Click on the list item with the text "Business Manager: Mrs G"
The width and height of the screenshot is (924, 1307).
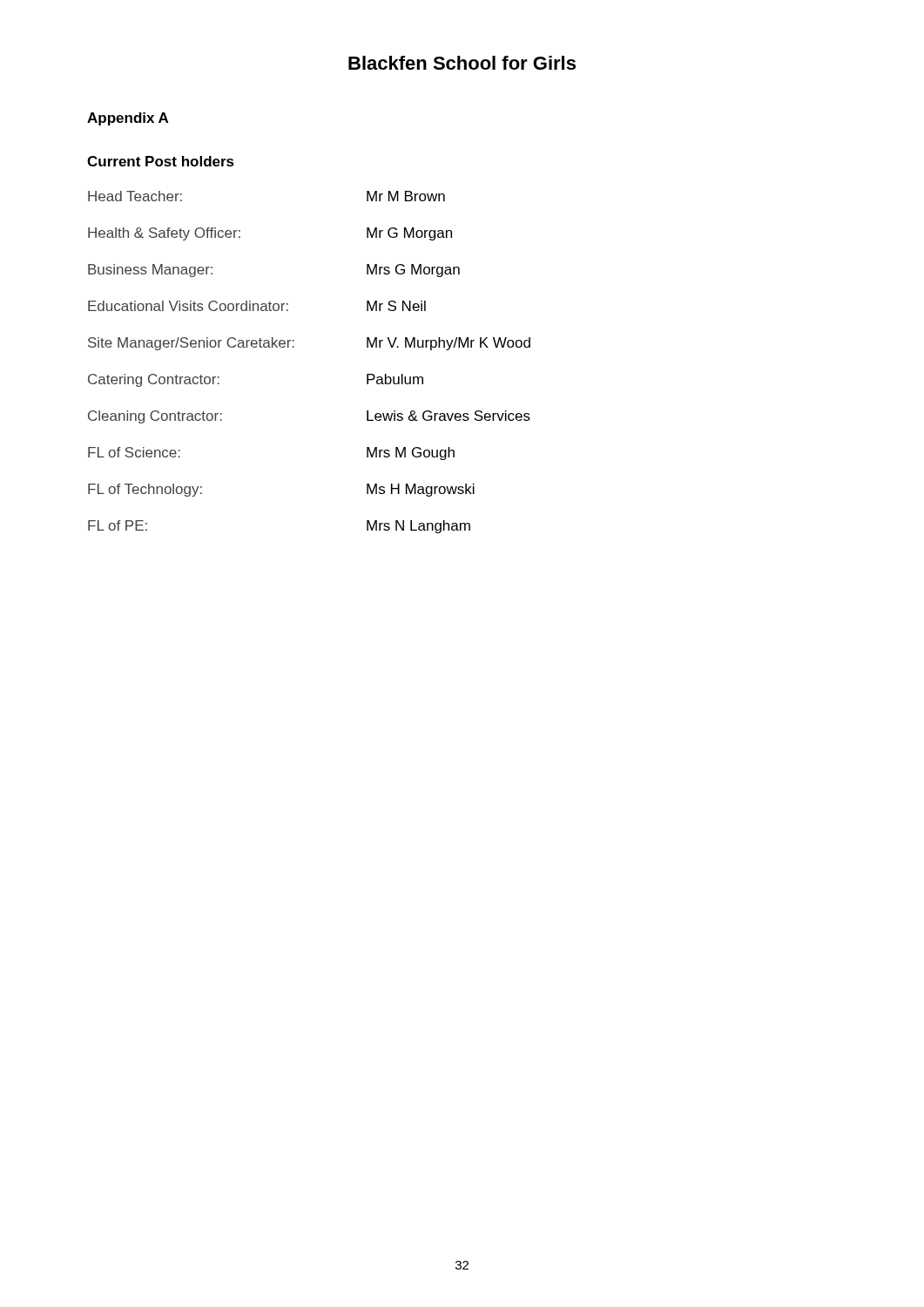coord(143,271)
